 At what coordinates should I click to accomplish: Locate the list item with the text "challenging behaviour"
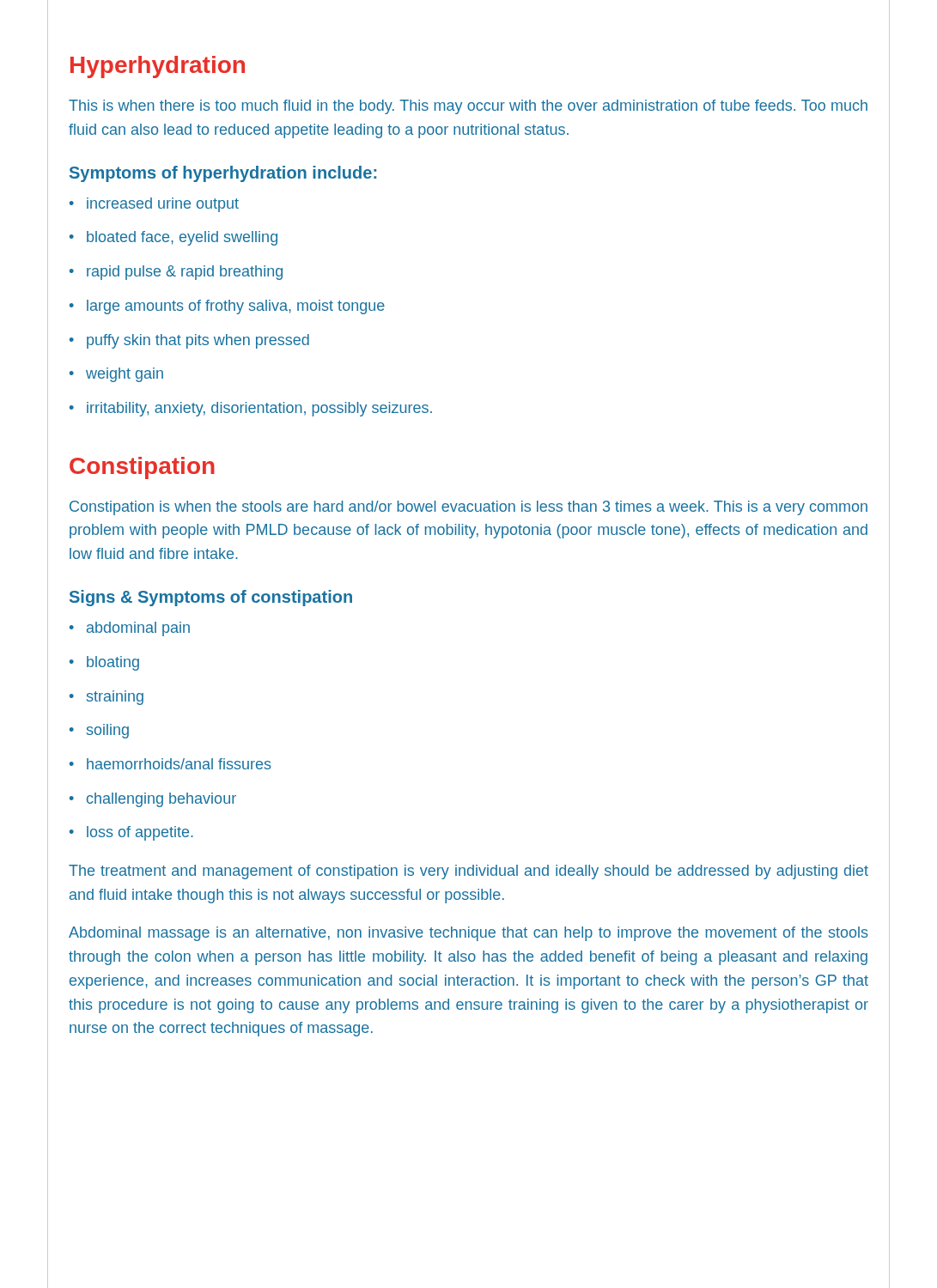tap(153, 800)
